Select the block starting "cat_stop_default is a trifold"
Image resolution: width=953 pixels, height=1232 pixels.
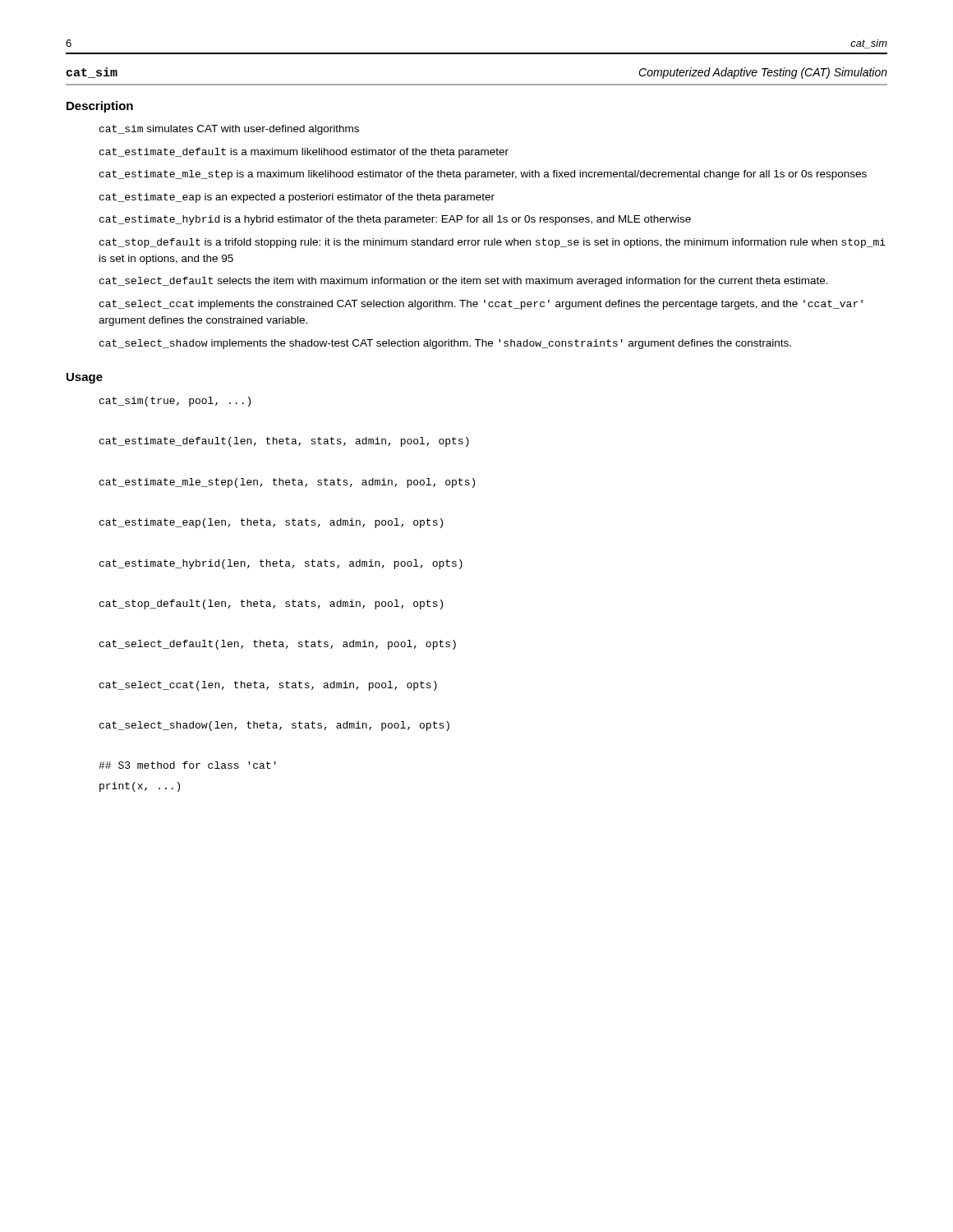pyautogui.click(x=492, y=250)
